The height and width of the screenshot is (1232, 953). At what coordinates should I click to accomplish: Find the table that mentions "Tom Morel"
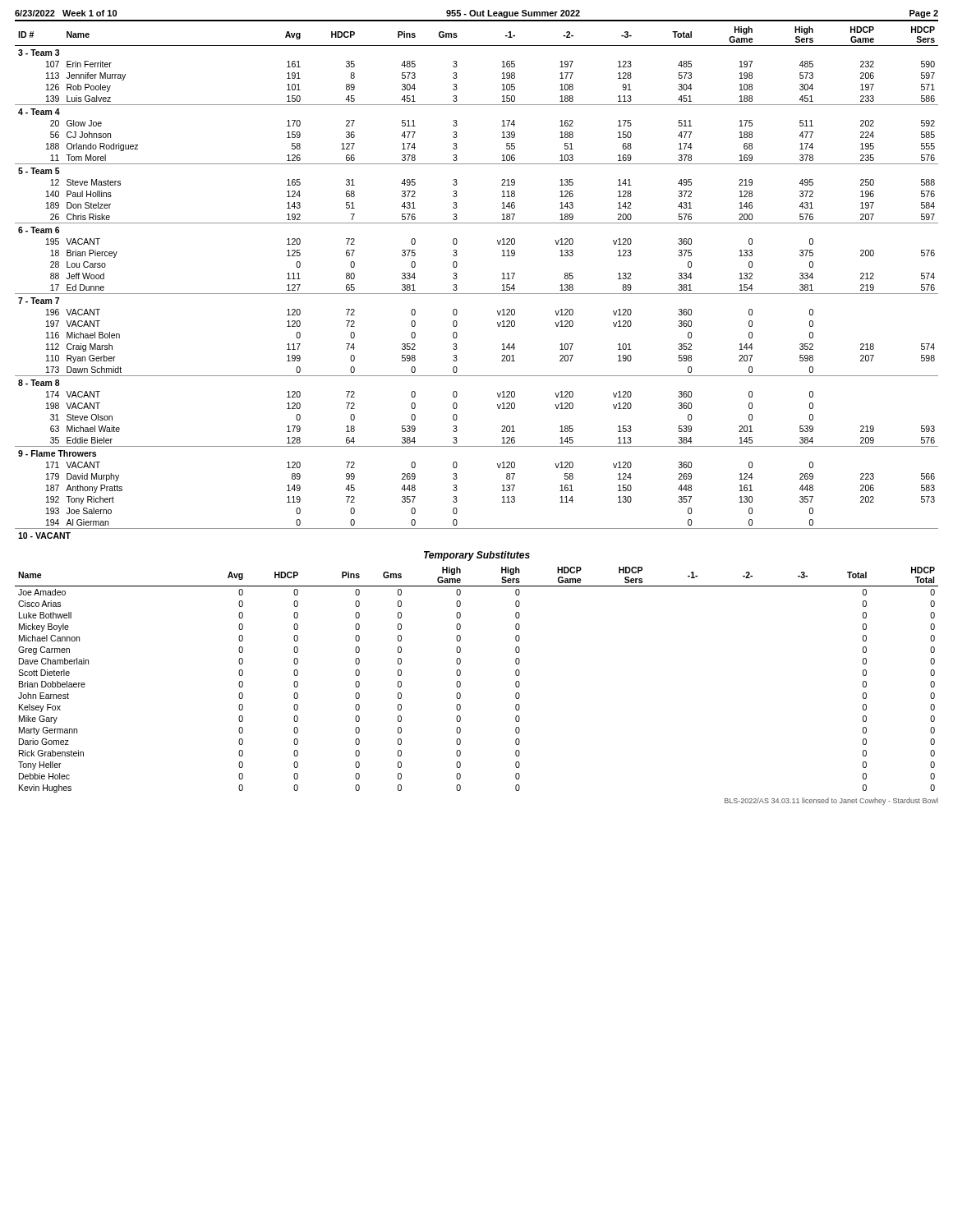pyautogui.click(x=476, y=282)
